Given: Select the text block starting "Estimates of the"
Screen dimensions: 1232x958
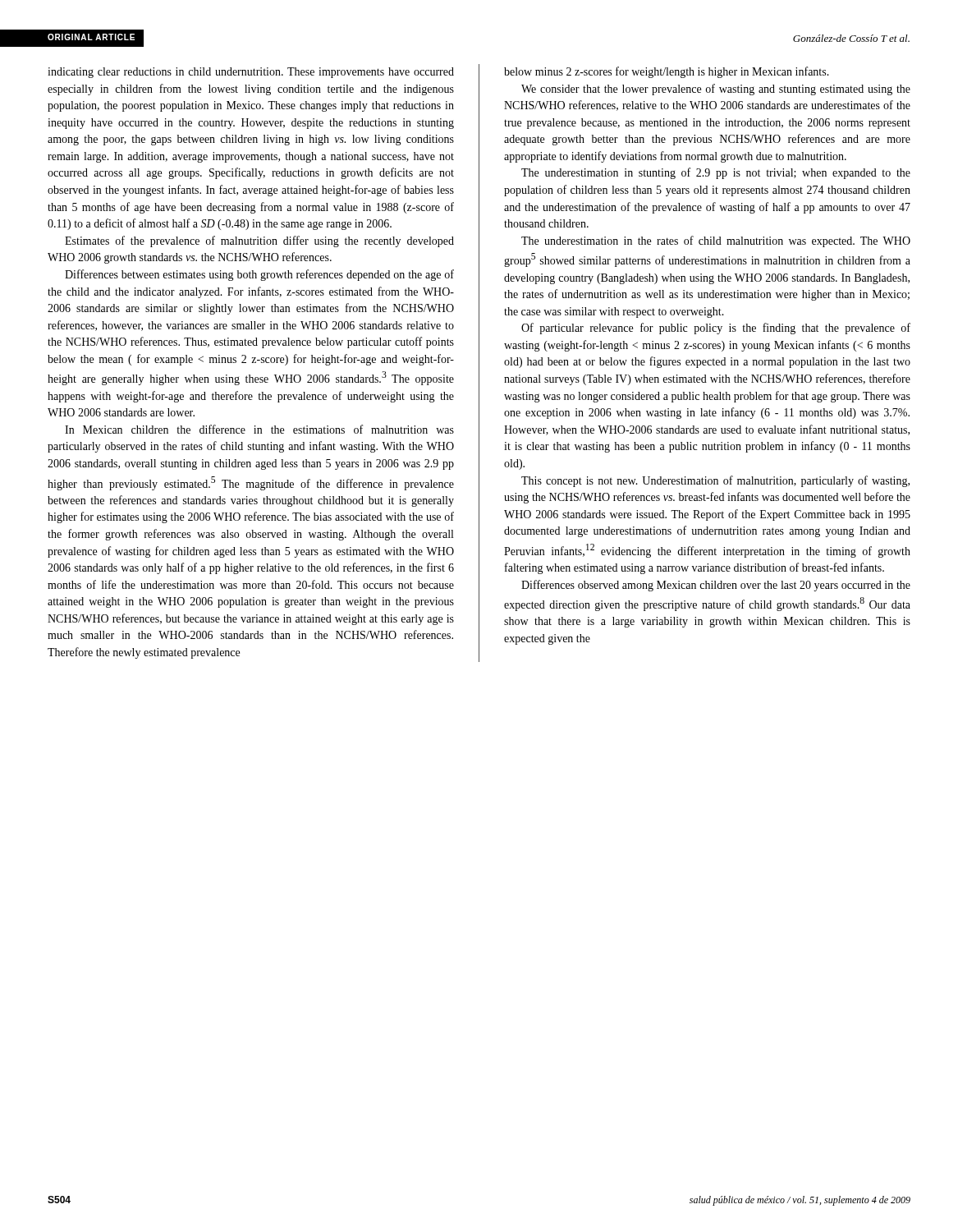Looking at the screenshot, I should (251, 250).
